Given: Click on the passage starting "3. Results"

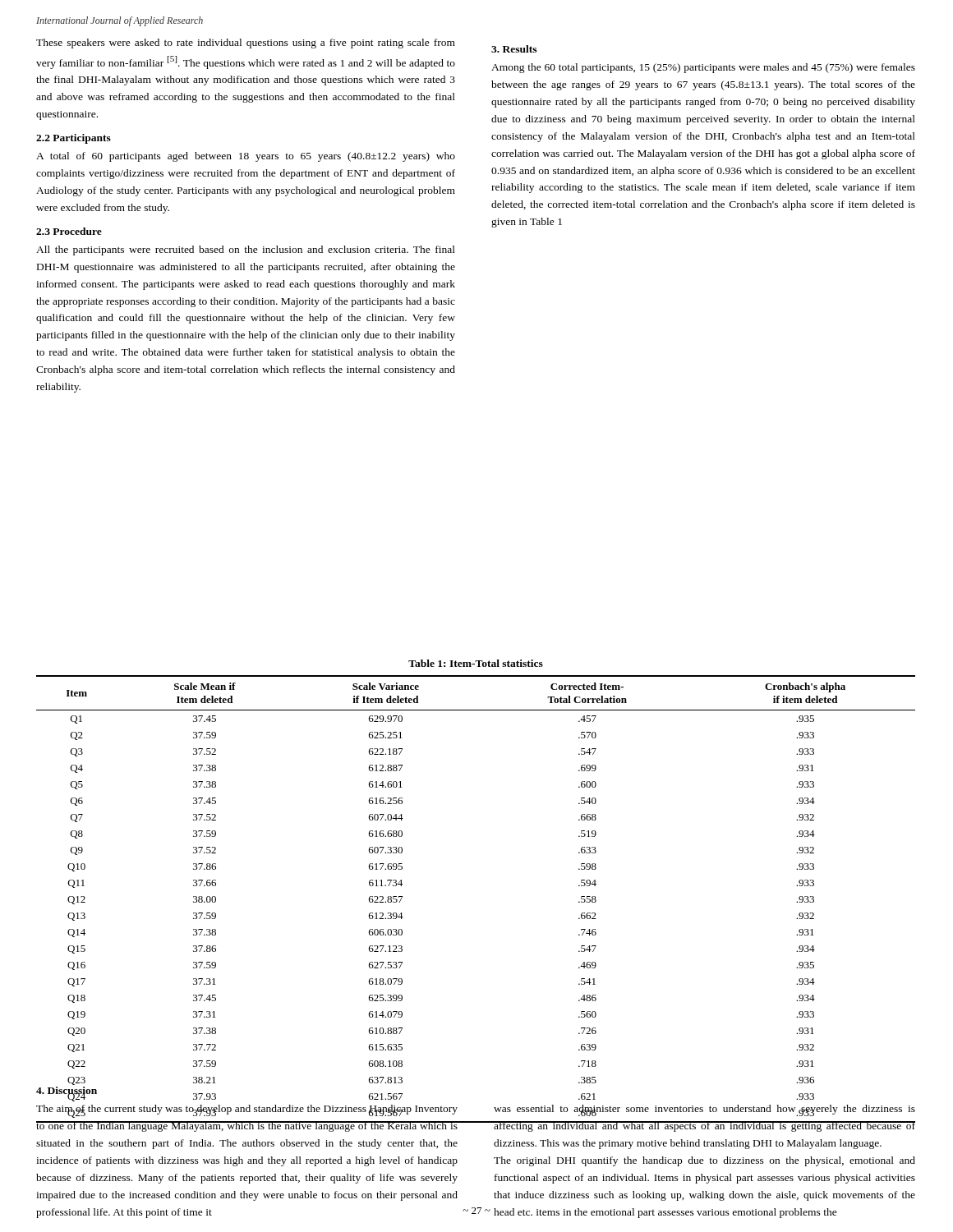Looking at the screenshot, I should [x=514, y=49].
